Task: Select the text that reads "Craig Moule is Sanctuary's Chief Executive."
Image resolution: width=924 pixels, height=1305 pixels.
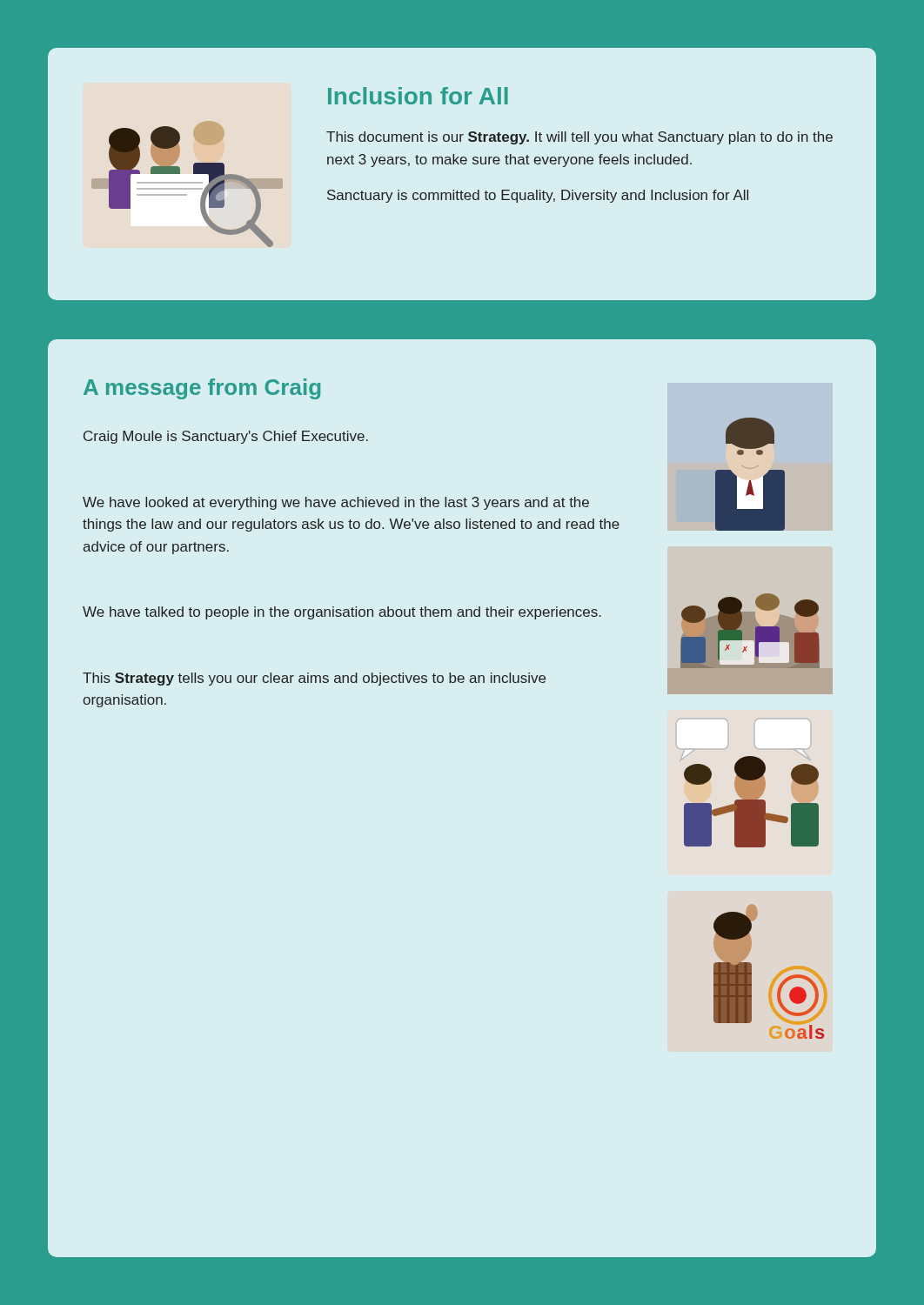Action: (x=358, y=437)
